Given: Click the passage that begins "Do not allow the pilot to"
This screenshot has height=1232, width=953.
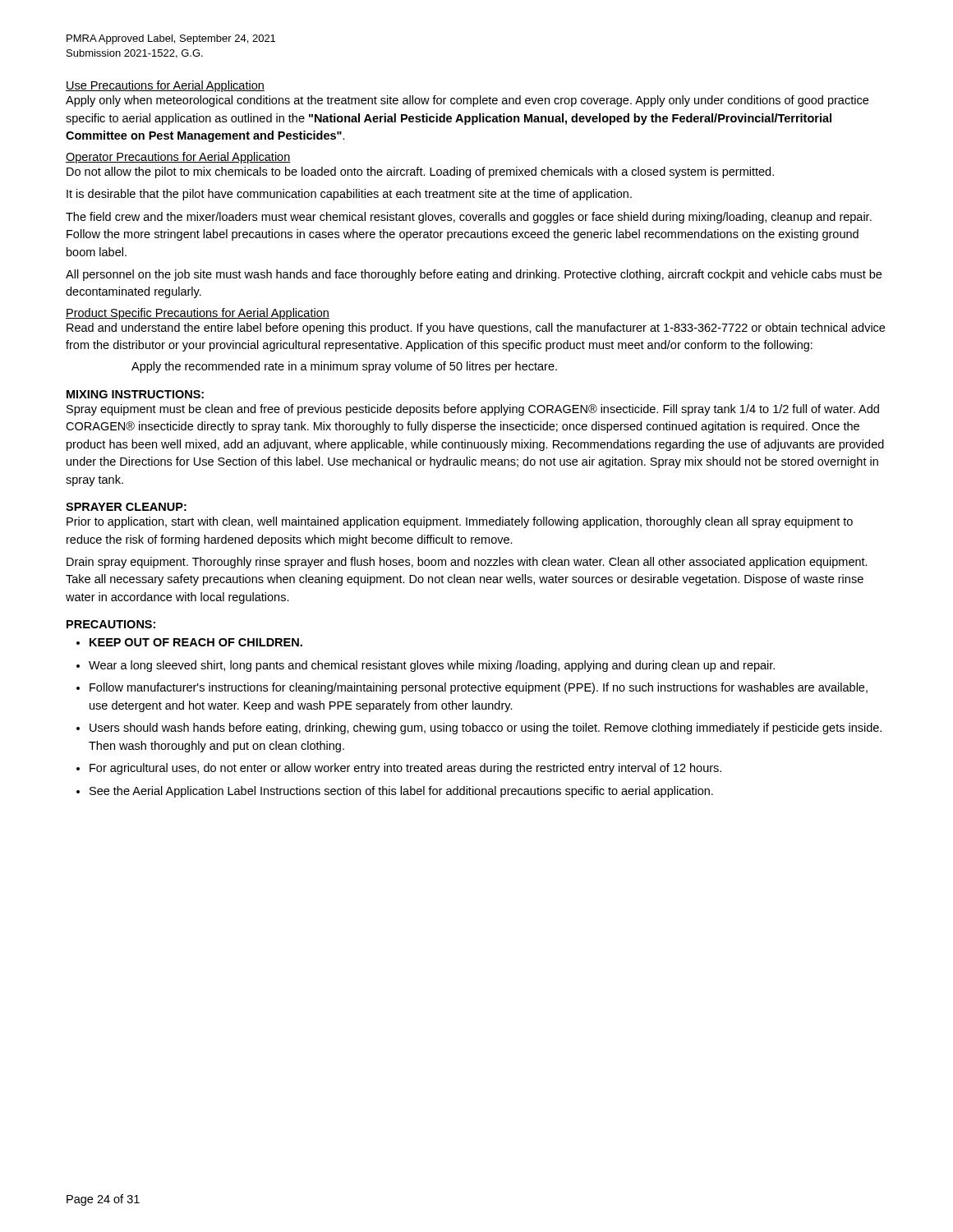Looking at the screenshot, I should [476, 232].
